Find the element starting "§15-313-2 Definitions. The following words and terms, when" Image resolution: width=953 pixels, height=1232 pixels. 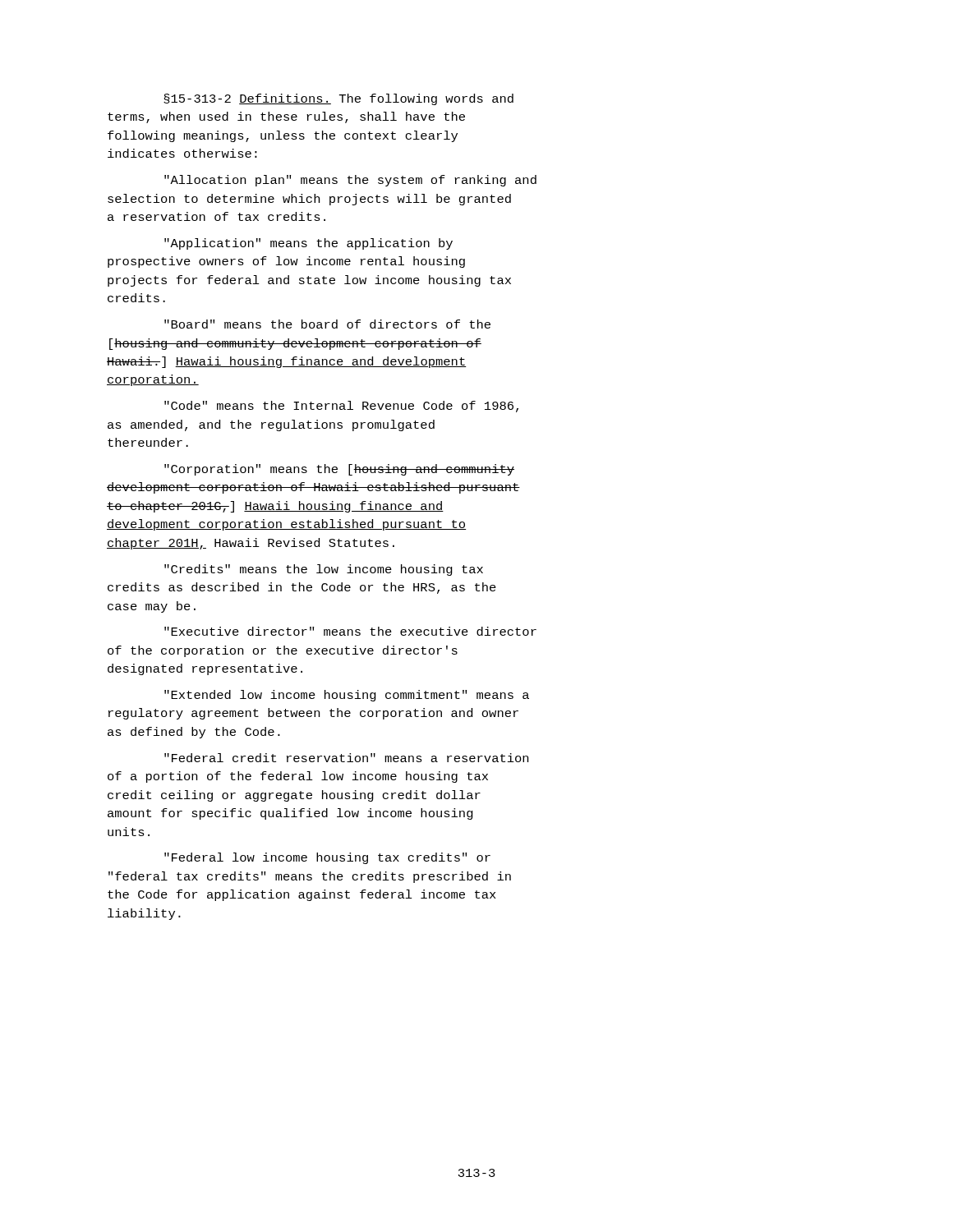tap(338, 99)
